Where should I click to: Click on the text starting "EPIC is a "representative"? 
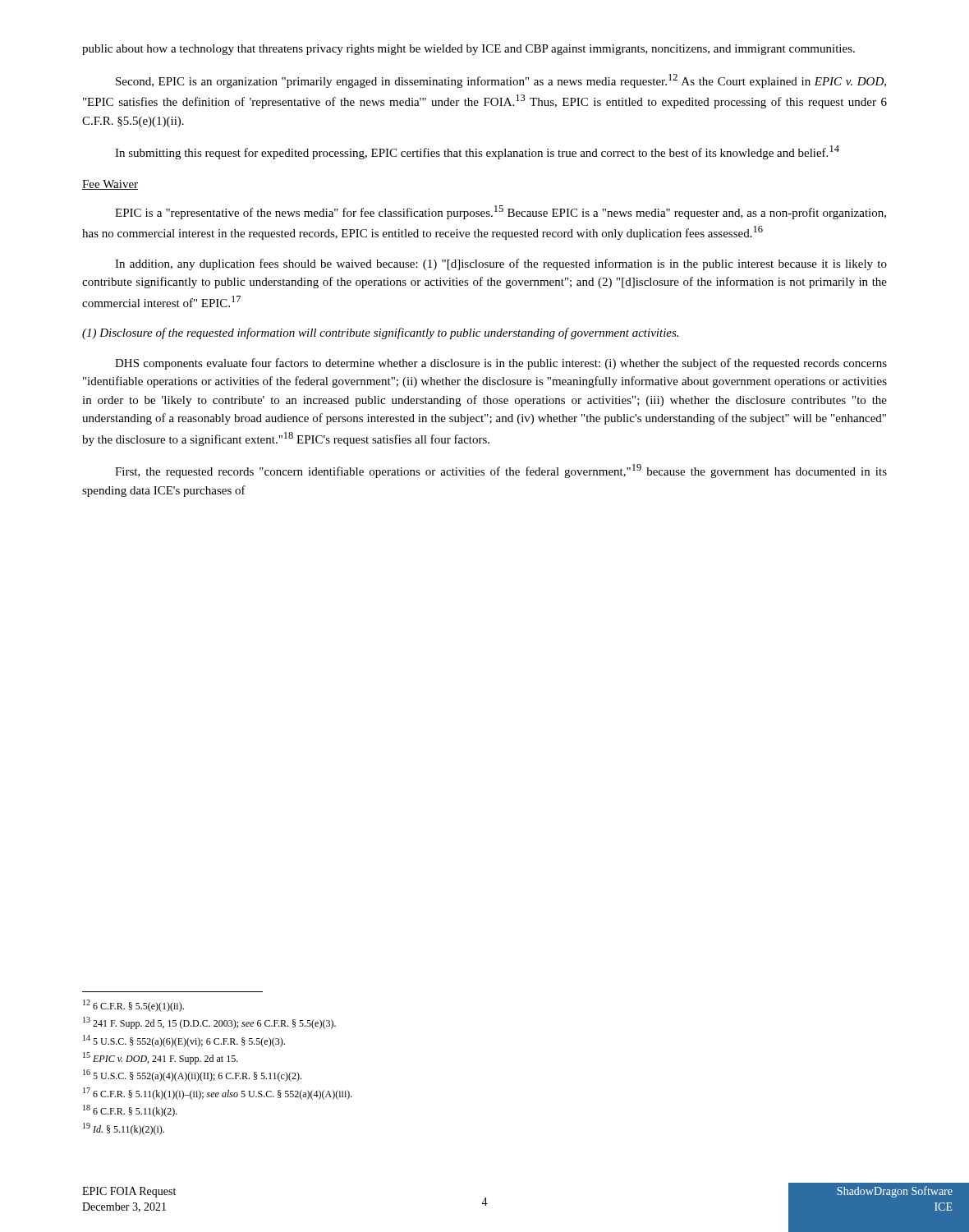click(484, 221)
